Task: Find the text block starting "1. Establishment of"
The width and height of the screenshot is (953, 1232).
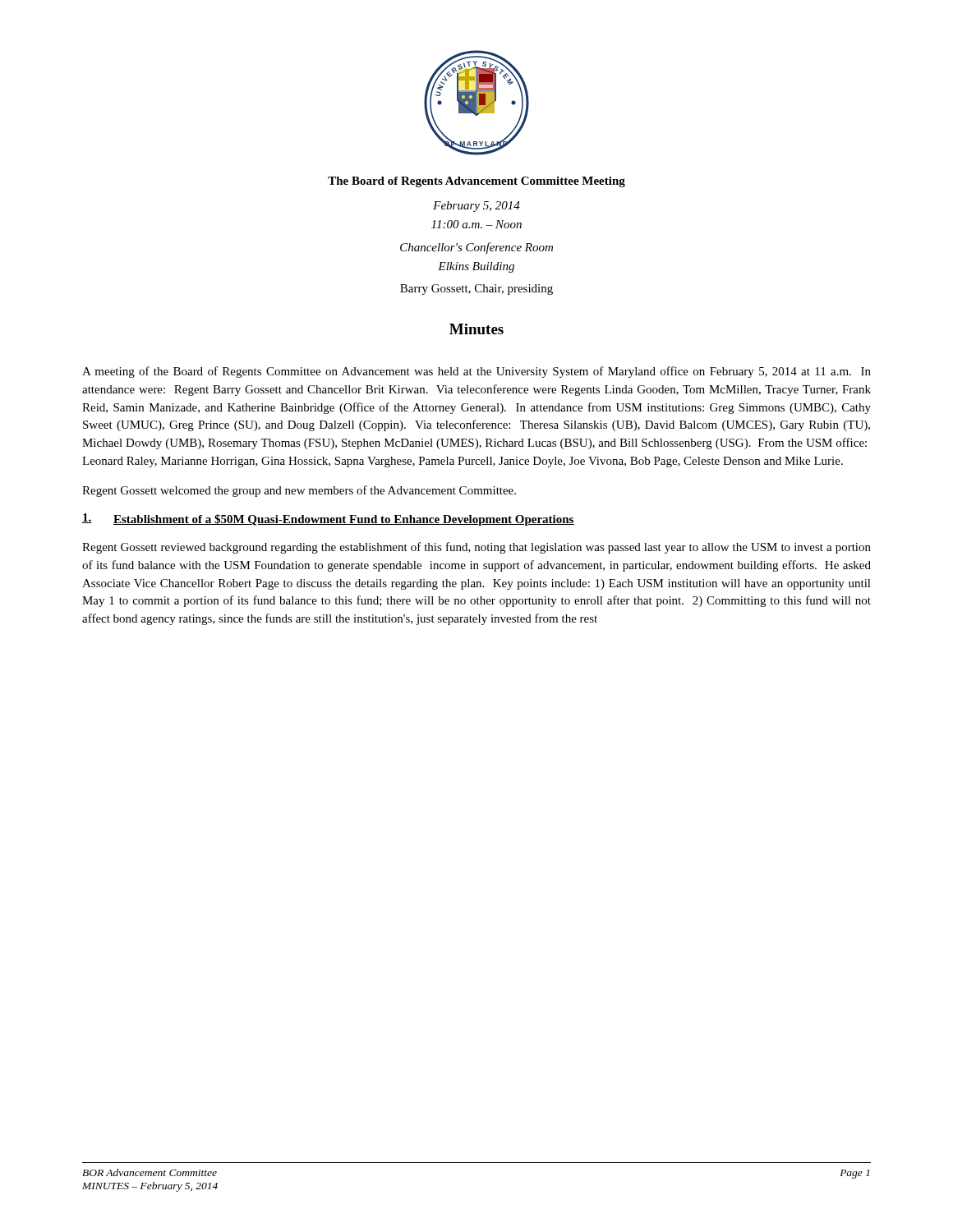Action: (x=328, y=520)
